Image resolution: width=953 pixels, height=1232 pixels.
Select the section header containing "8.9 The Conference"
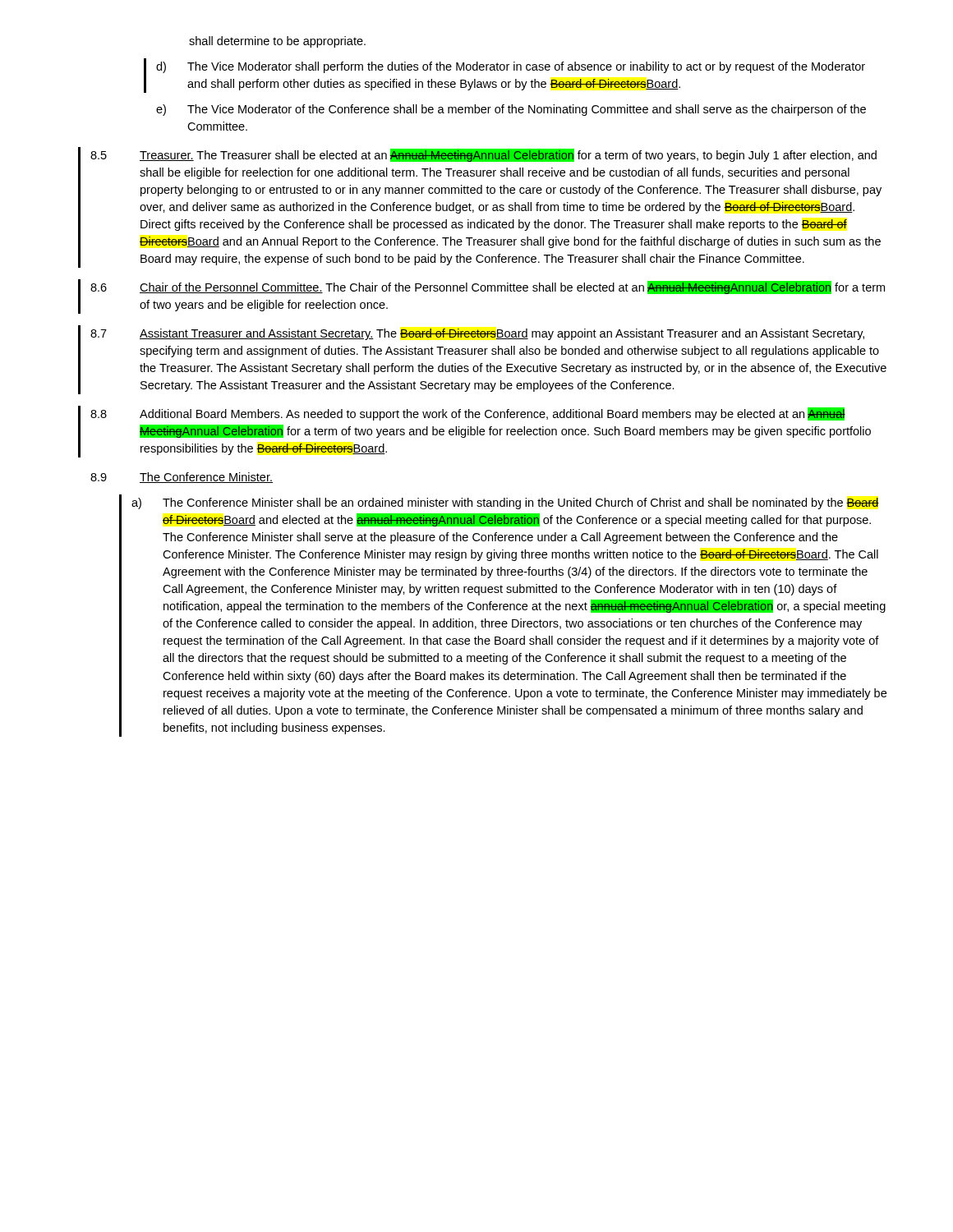point(182,478)
